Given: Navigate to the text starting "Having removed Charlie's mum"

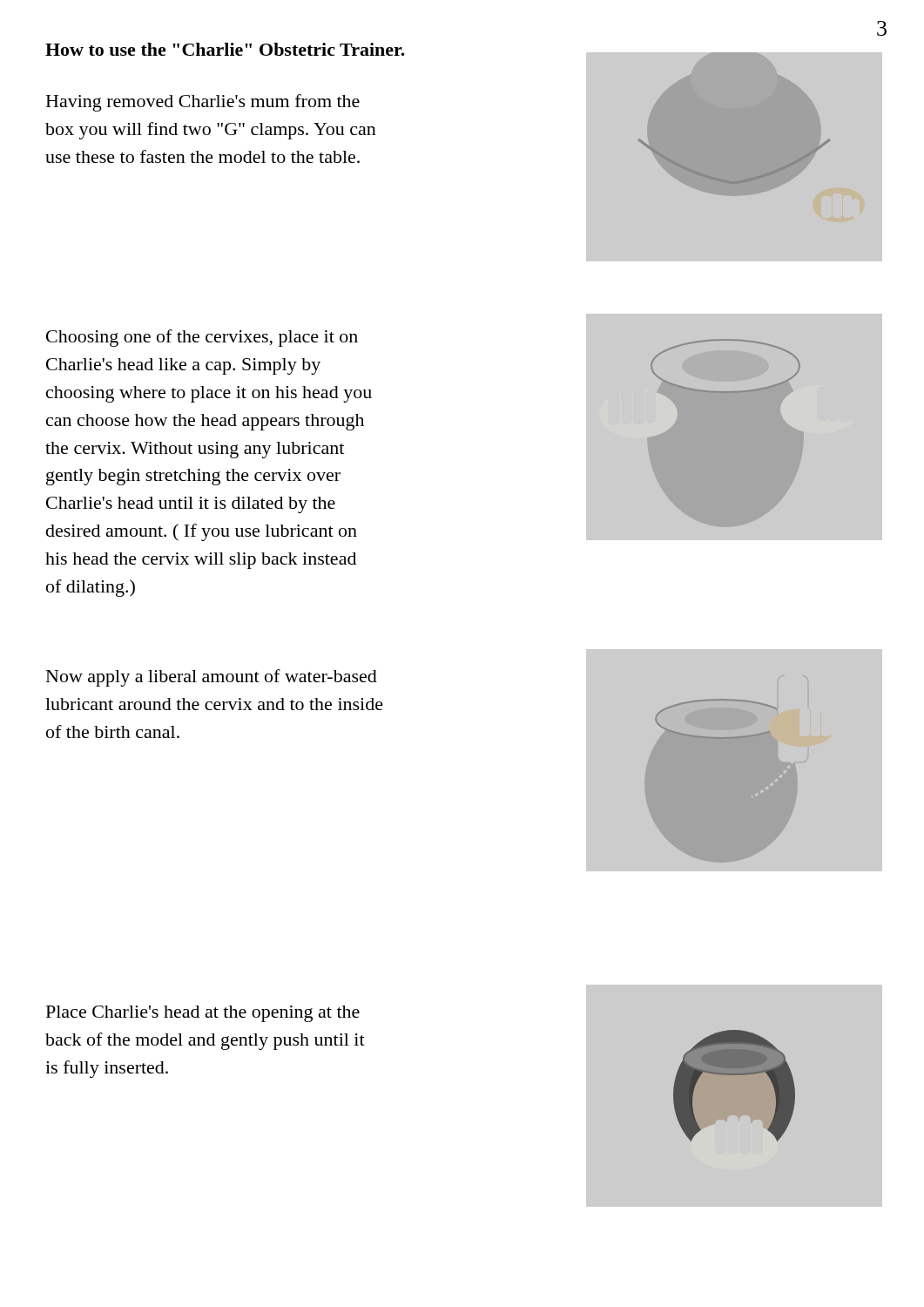Looking at the screenshot, I should 211,128.
